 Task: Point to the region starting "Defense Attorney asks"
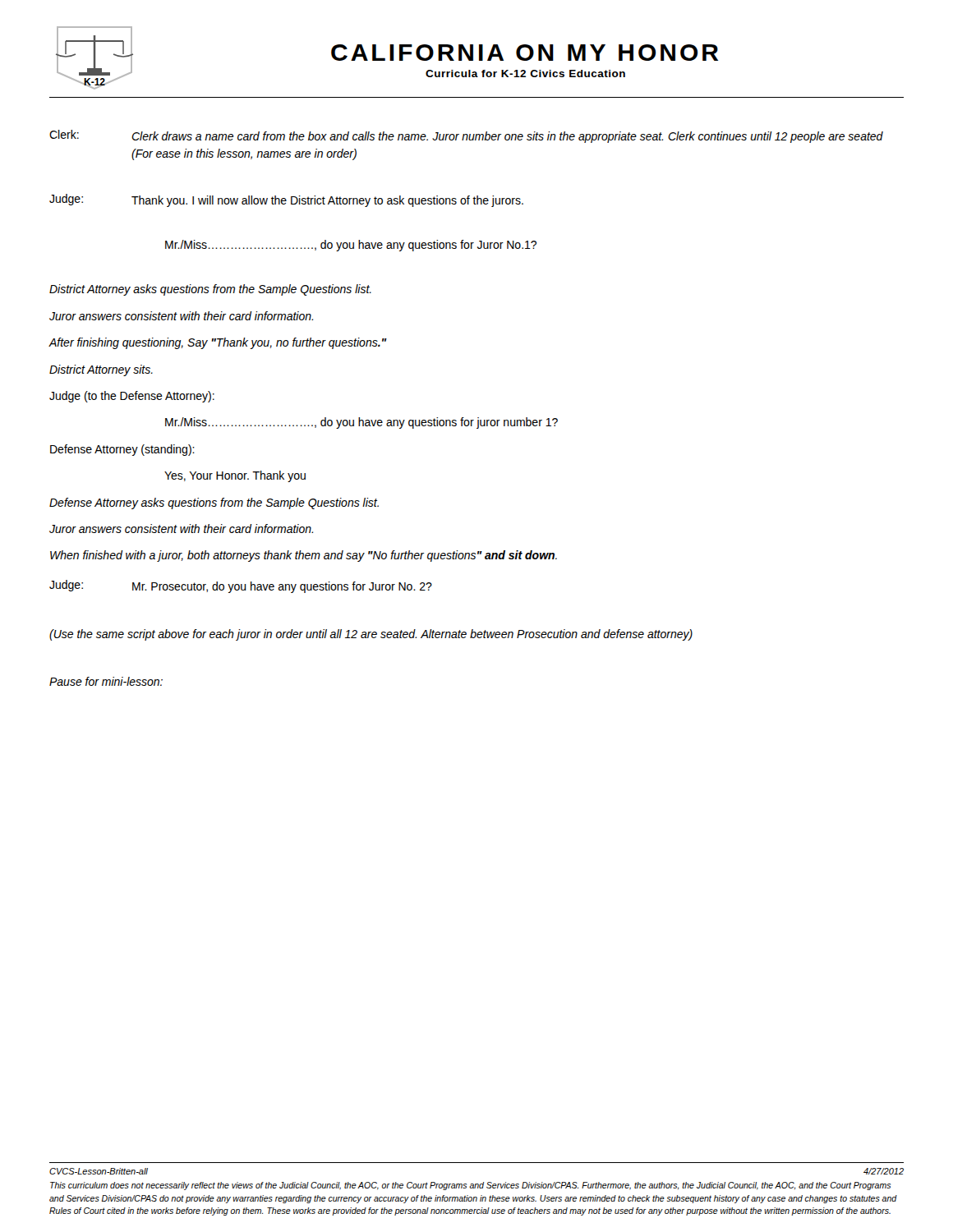(215, 502)
